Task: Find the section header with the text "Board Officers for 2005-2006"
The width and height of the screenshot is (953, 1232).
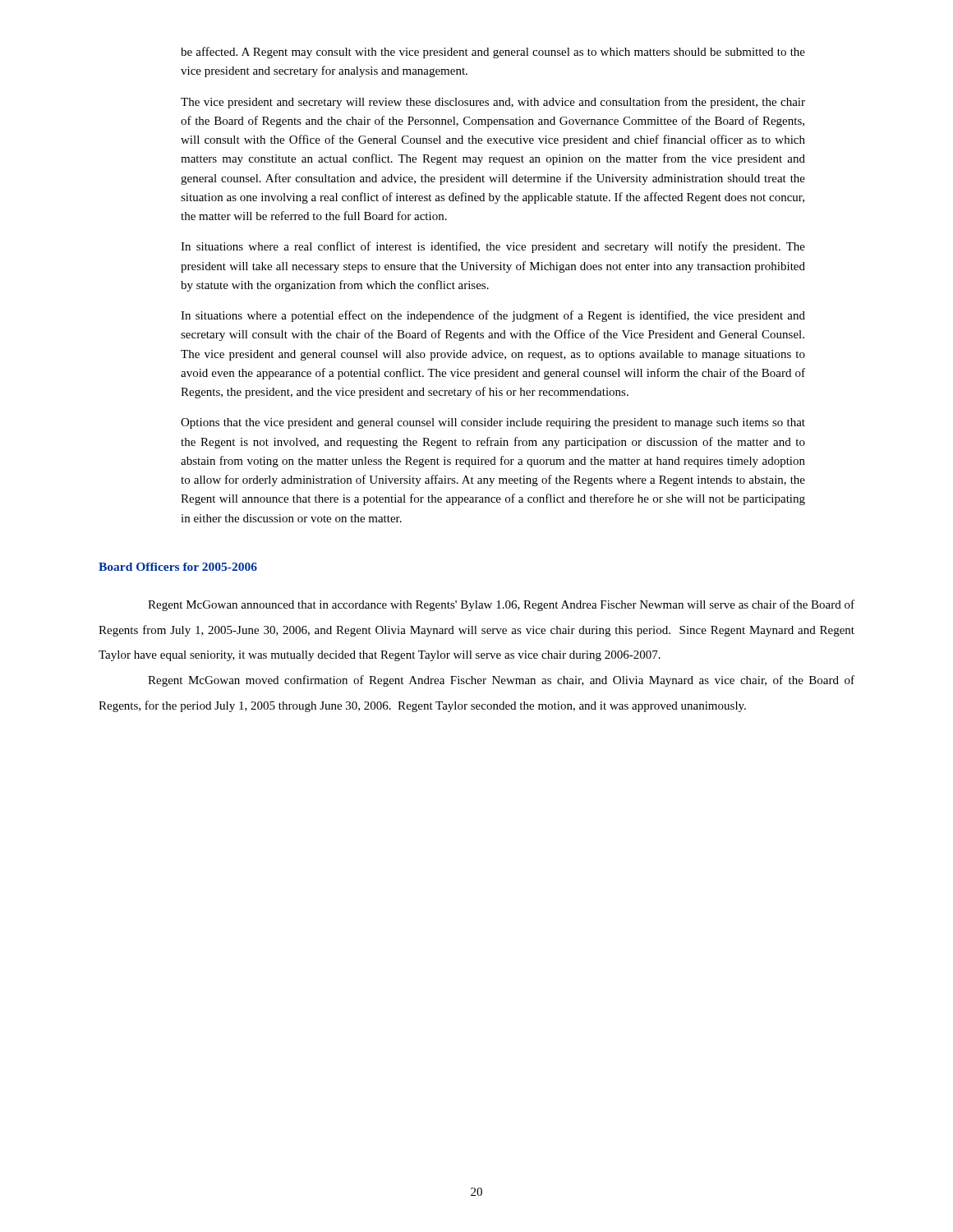Action: 178,566
